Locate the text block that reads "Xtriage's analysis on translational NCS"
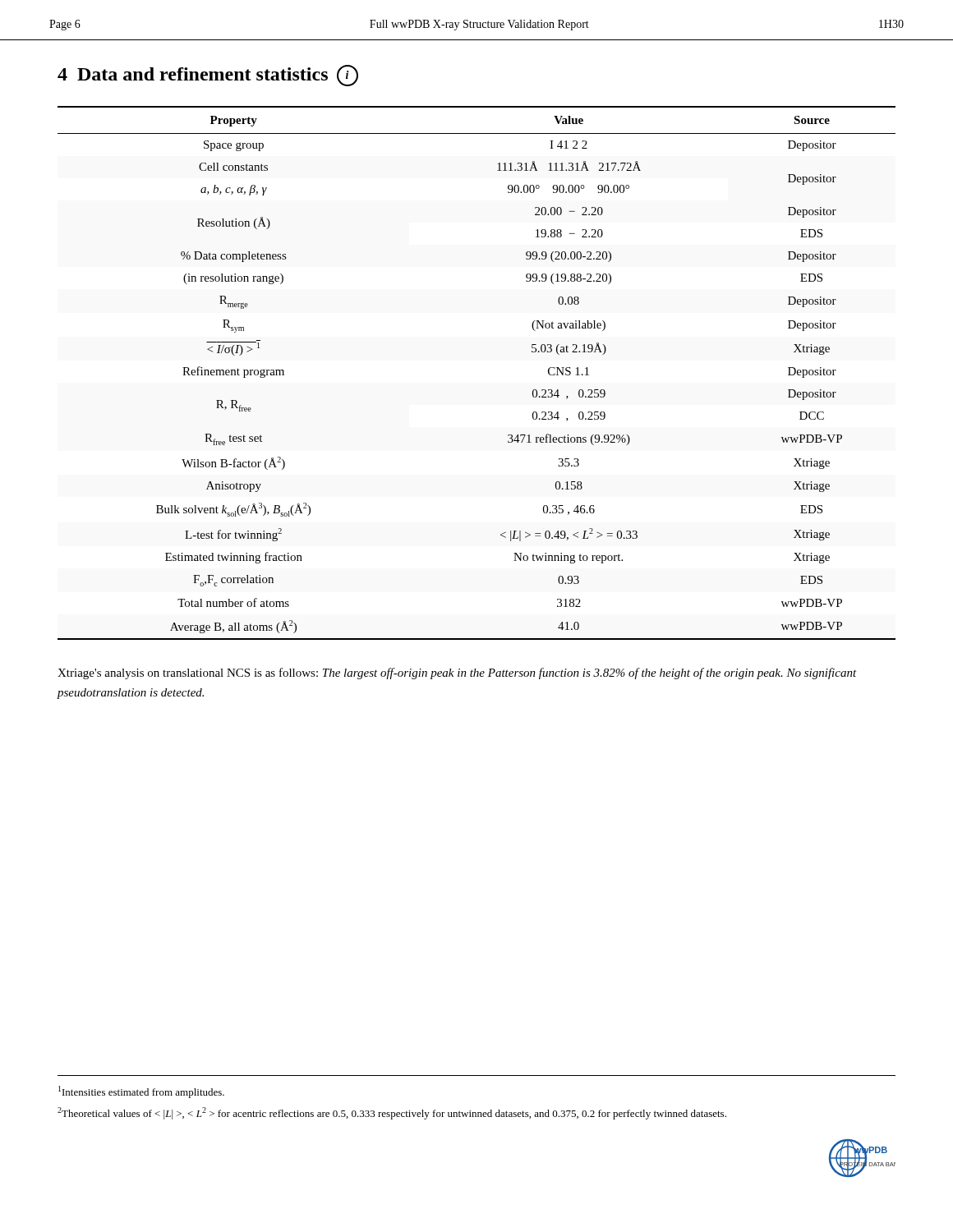 457,683
